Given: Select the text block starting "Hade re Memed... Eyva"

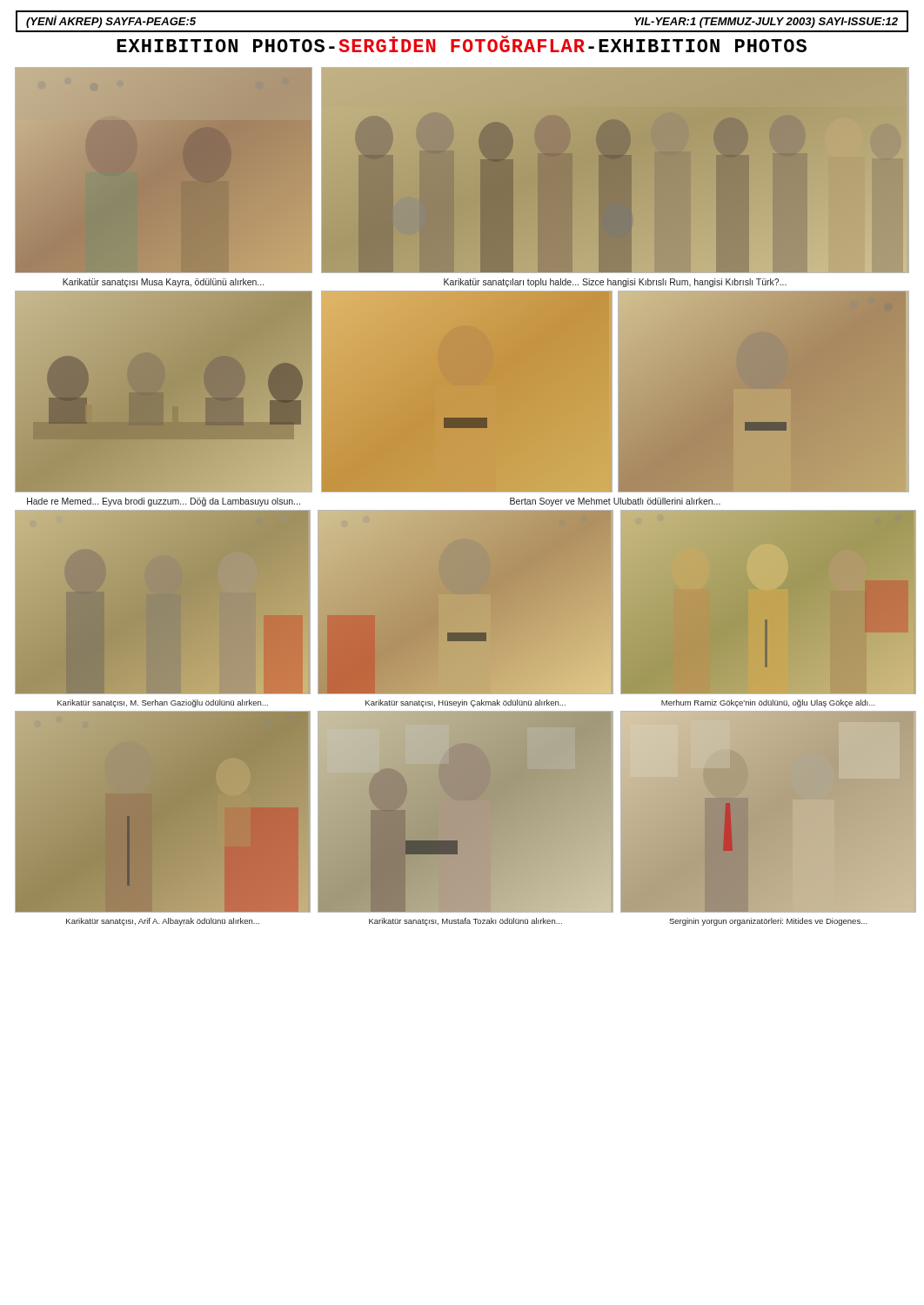Looking at the screenshot, I should (x=164, y=501).
